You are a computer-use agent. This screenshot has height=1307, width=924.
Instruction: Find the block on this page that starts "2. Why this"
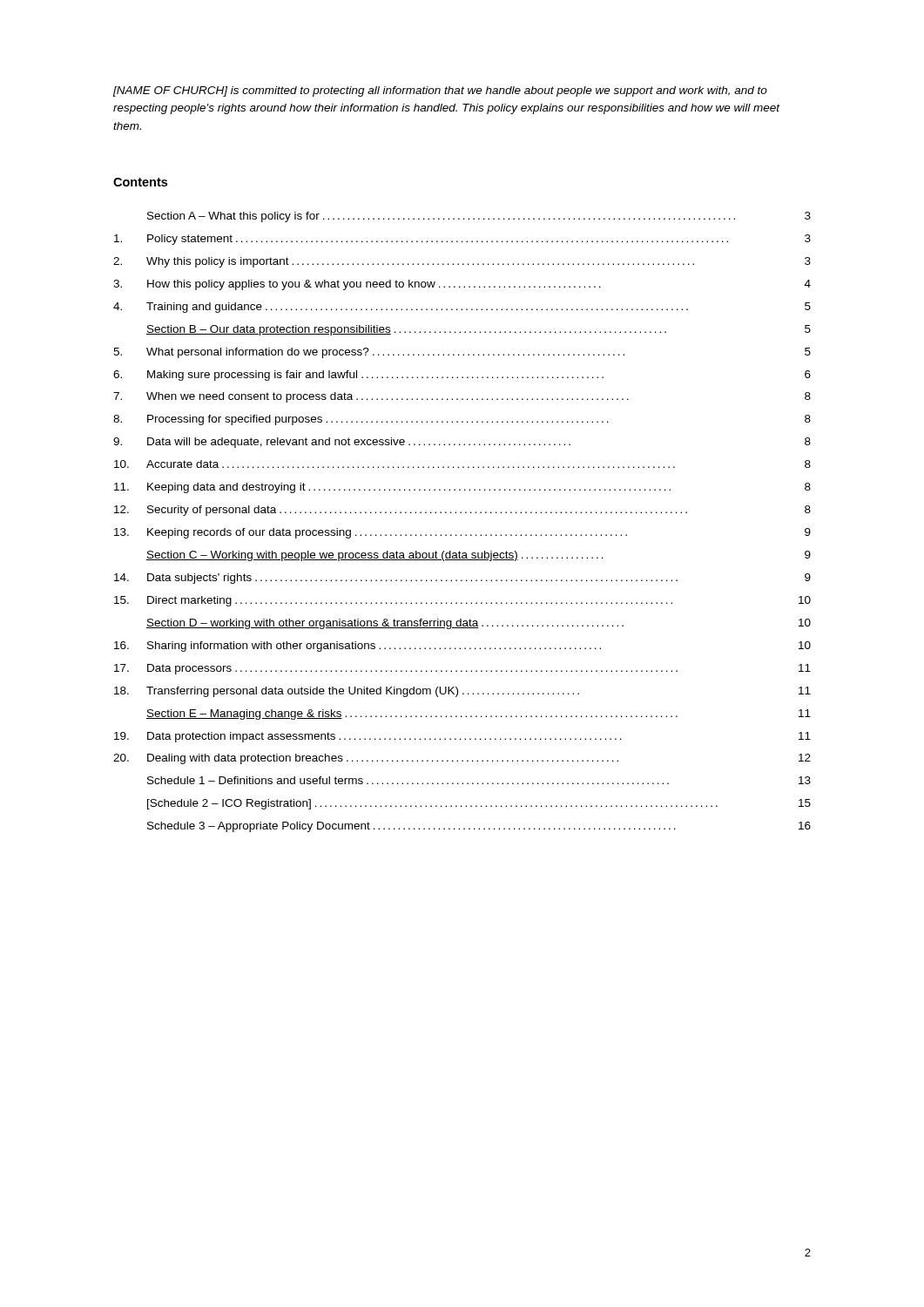tap(462, 261)
